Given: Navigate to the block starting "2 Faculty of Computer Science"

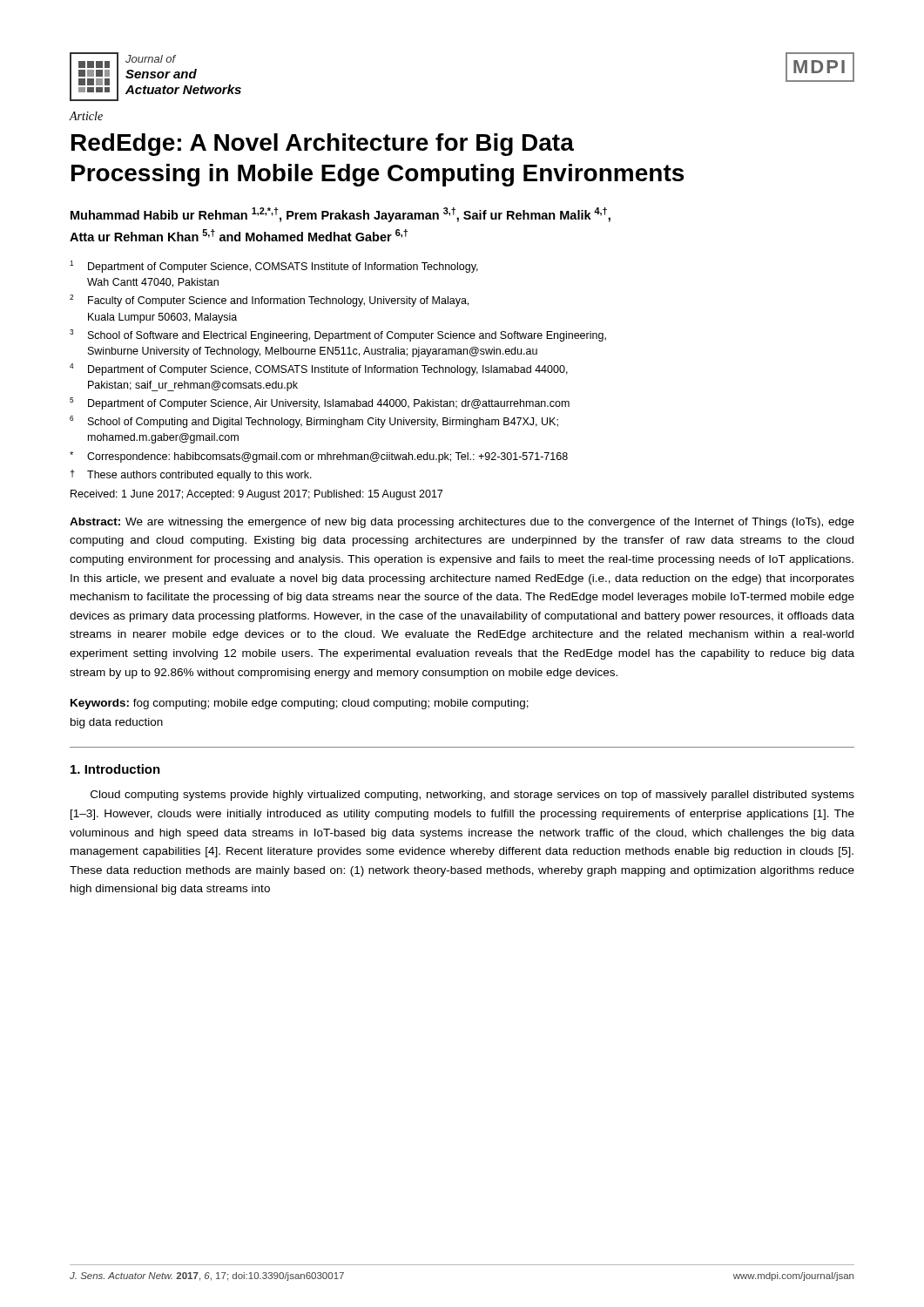Looking at the screenshot, I should pyautogui.click(x=270, y=309).
